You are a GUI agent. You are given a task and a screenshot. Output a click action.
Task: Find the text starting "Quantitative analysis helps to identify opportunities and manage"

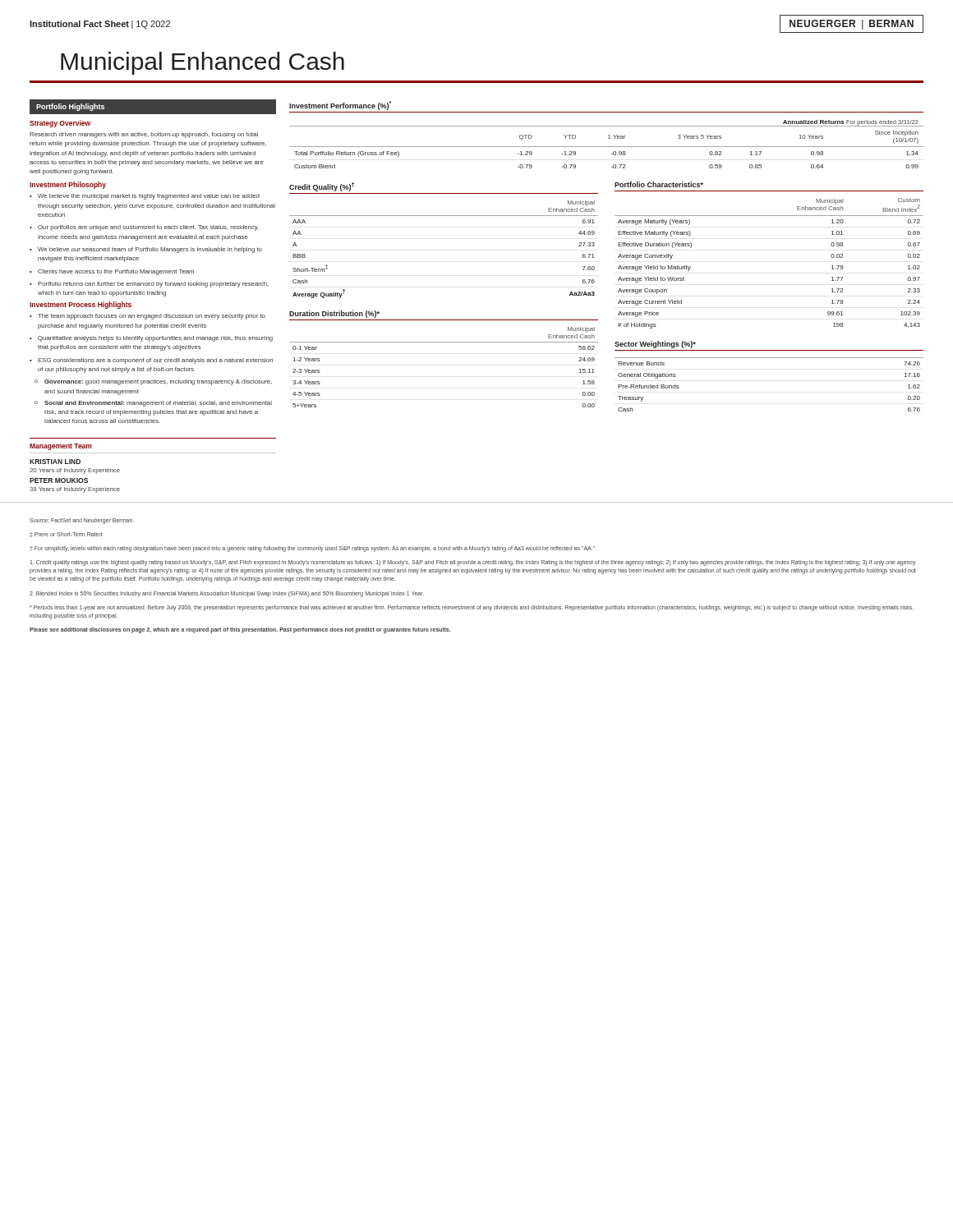click(x=155, y=343)
